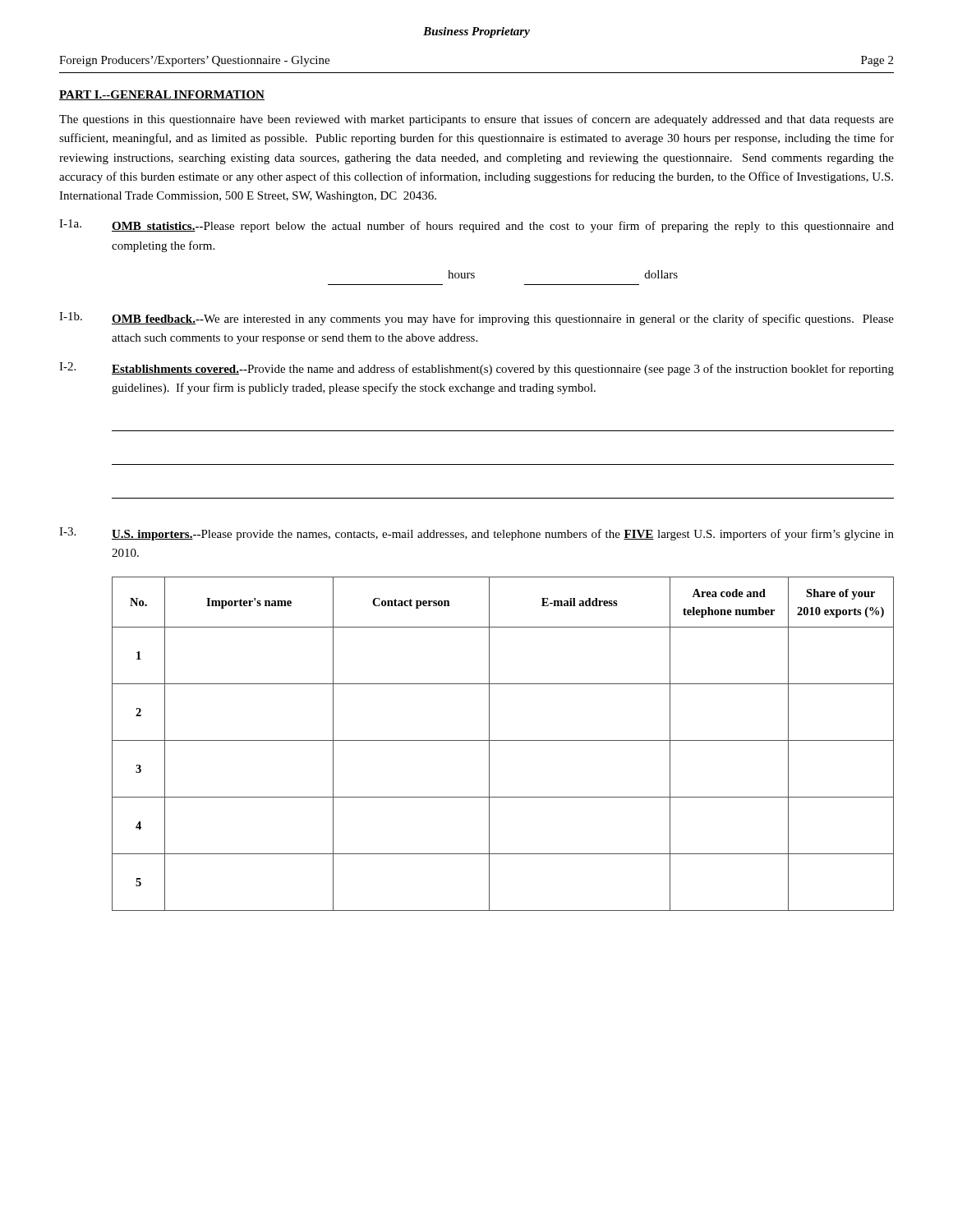Select the region starting "I-1b. OMB feedback.--We are interested in any"
The height and width of the screenshot is (1232, 953).
pyautogui.click(x=476, y=329)
